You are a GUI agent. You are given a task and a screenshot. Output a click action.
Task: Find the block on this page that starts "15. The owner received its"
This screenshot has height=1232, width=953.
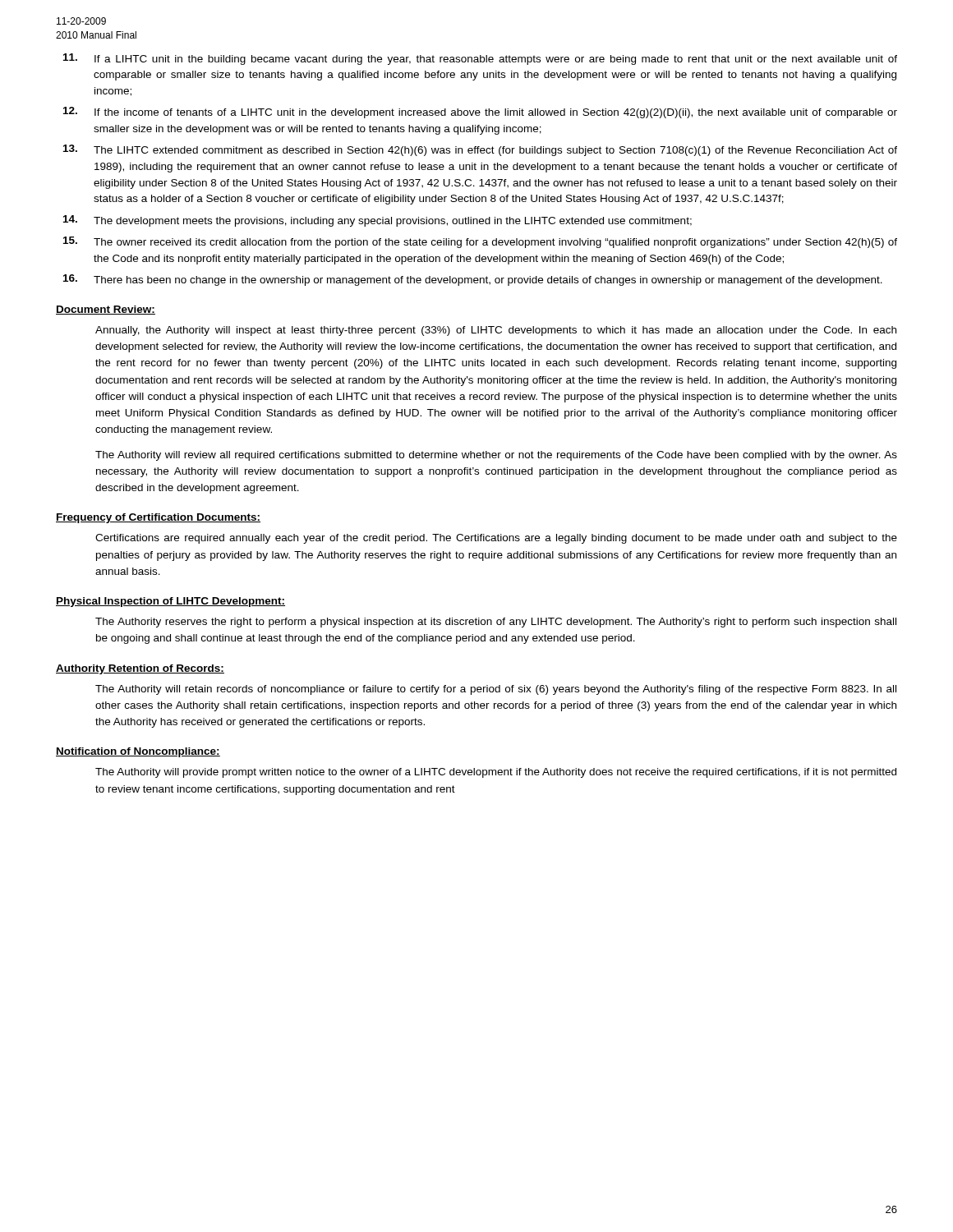pyautogui.click(x=476, y=250)
